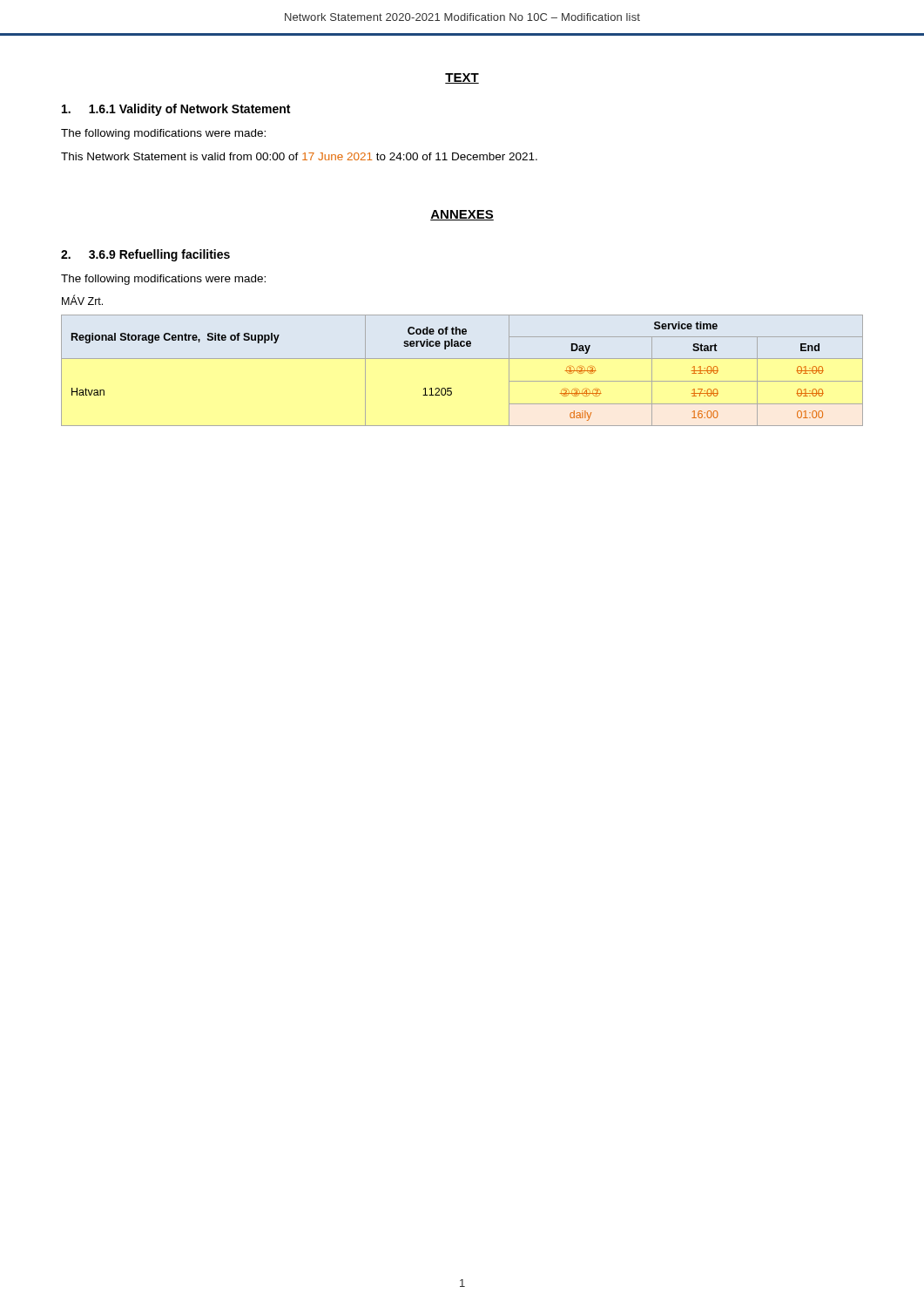Screen dimensions: 1307x924
Task: Select the text with the text "MÁV Zrt."
Action: click(82, 301)
